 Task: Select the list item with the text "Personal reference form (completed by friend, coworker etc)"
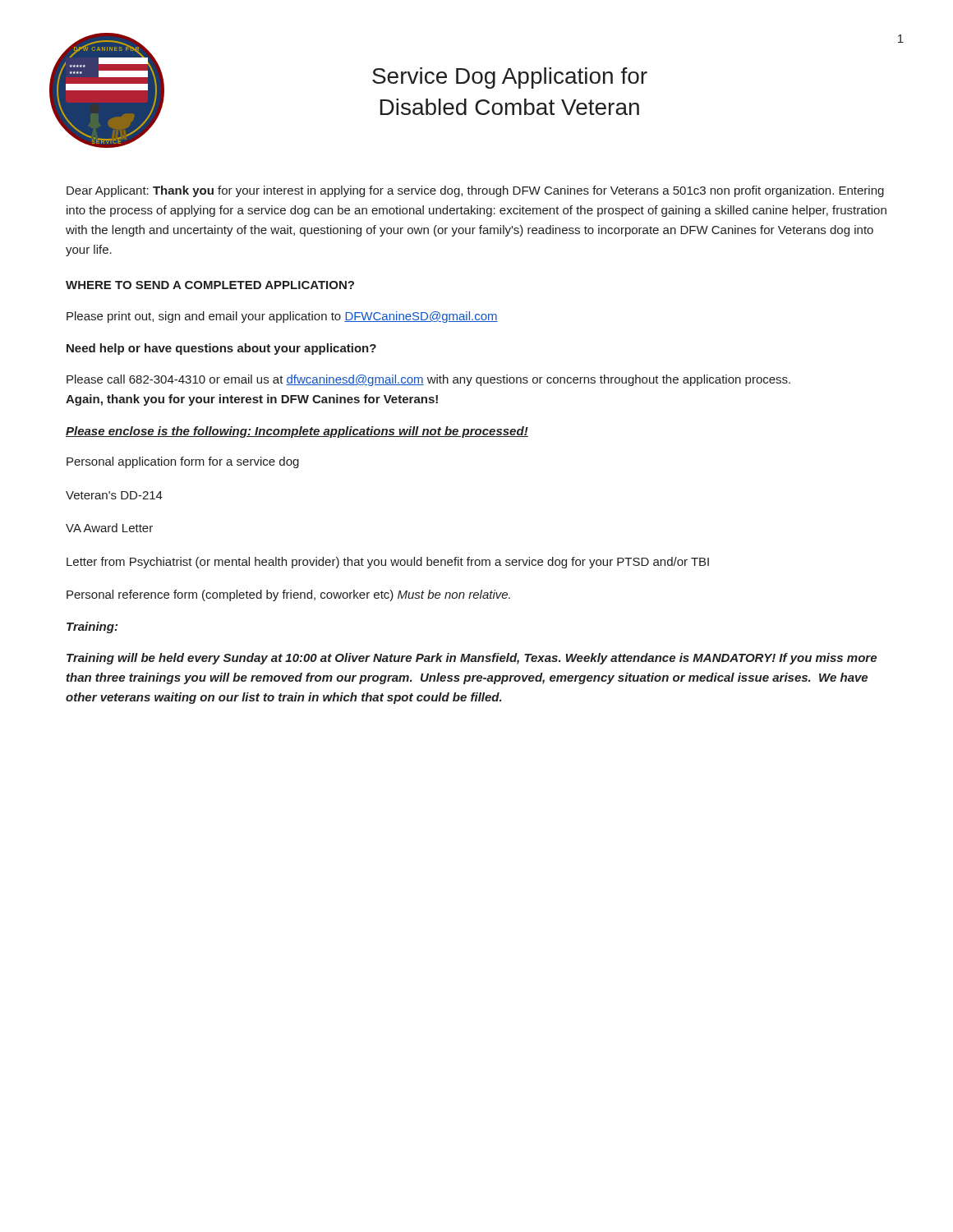(289, 594)
